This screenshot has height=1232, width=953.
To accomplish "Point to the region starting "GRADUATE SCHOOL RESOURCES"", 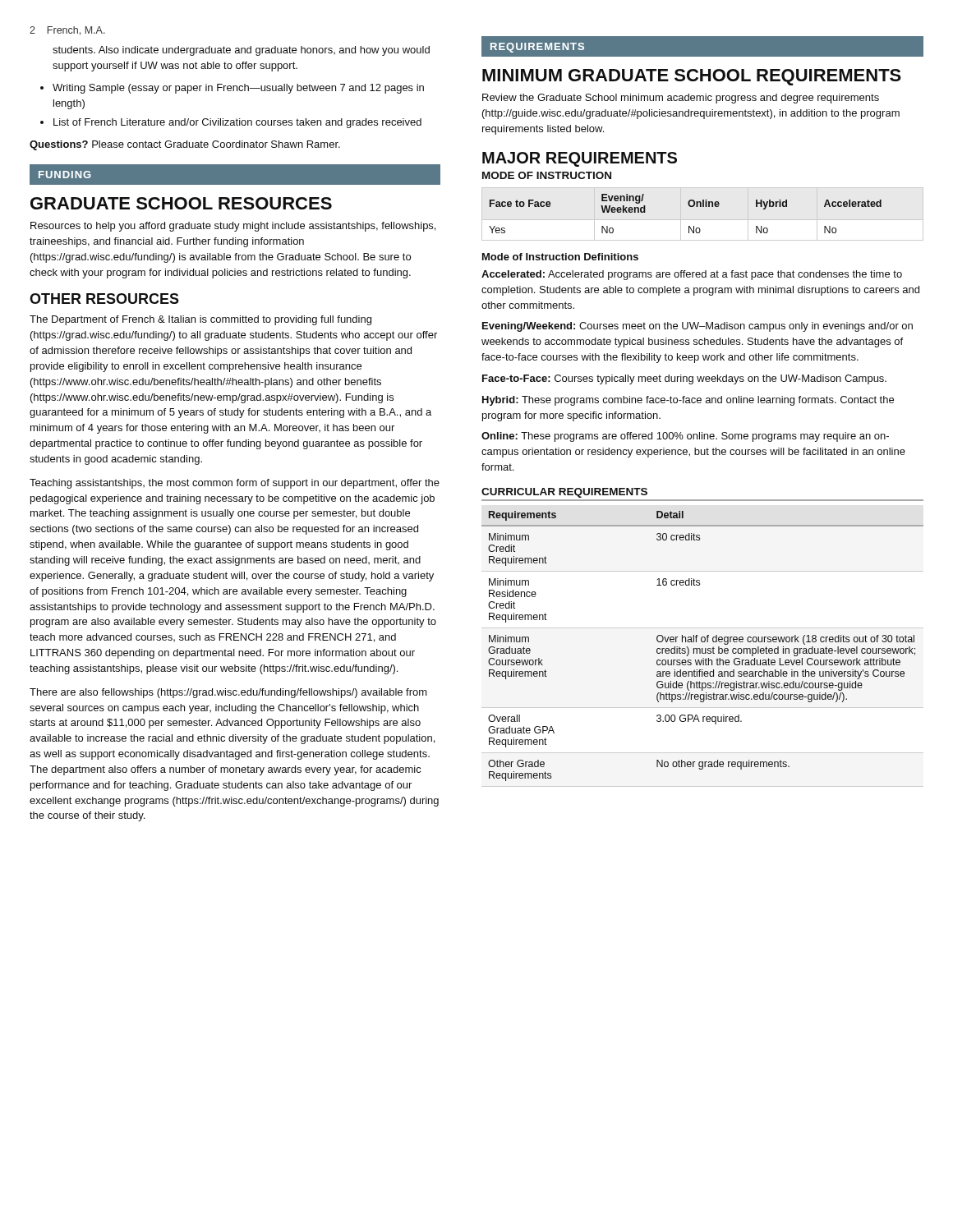I will click(181, 203).
